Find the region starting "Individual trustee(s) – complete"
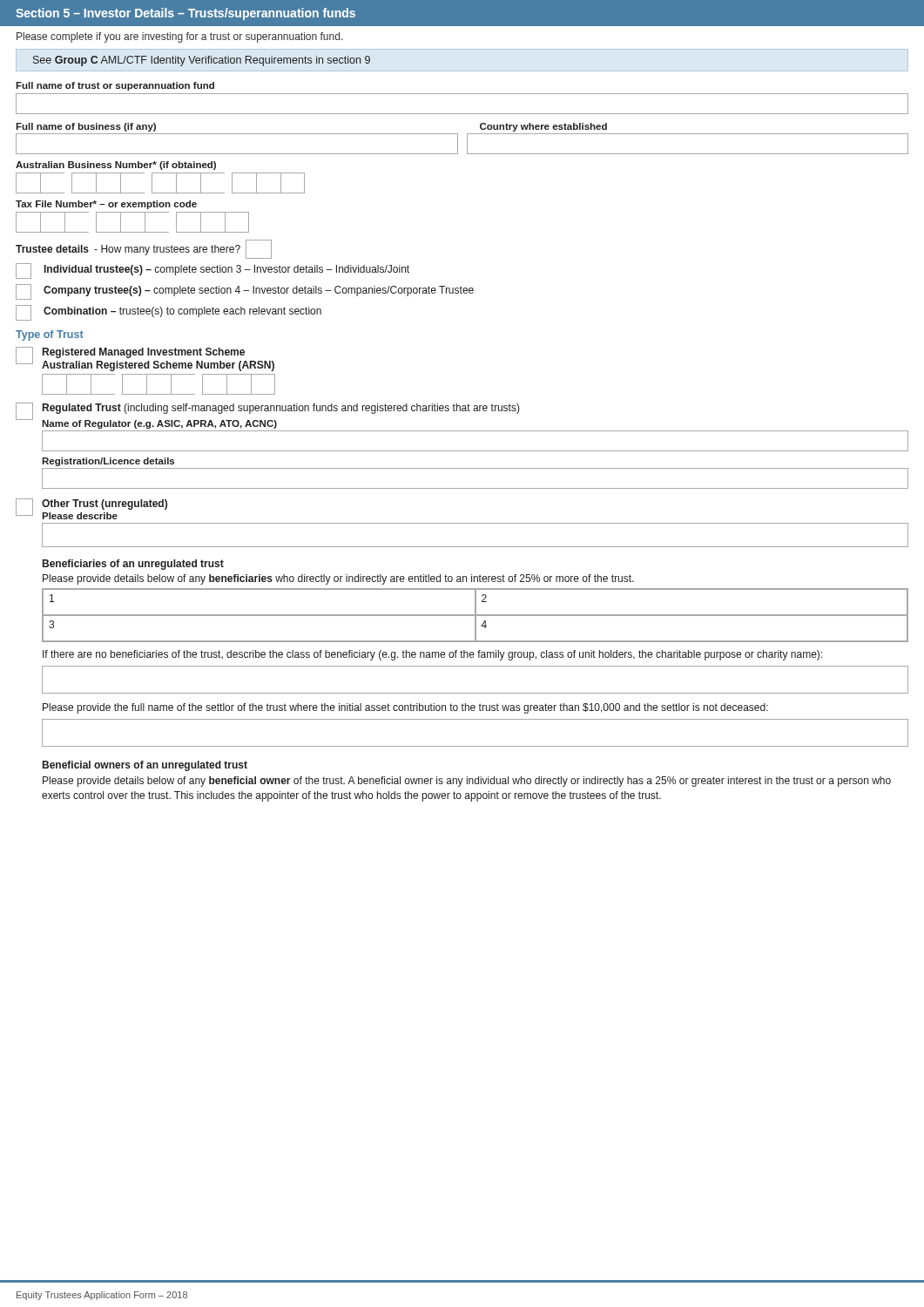This screenshot has width=924, height=1307. (x=213, y=271)
